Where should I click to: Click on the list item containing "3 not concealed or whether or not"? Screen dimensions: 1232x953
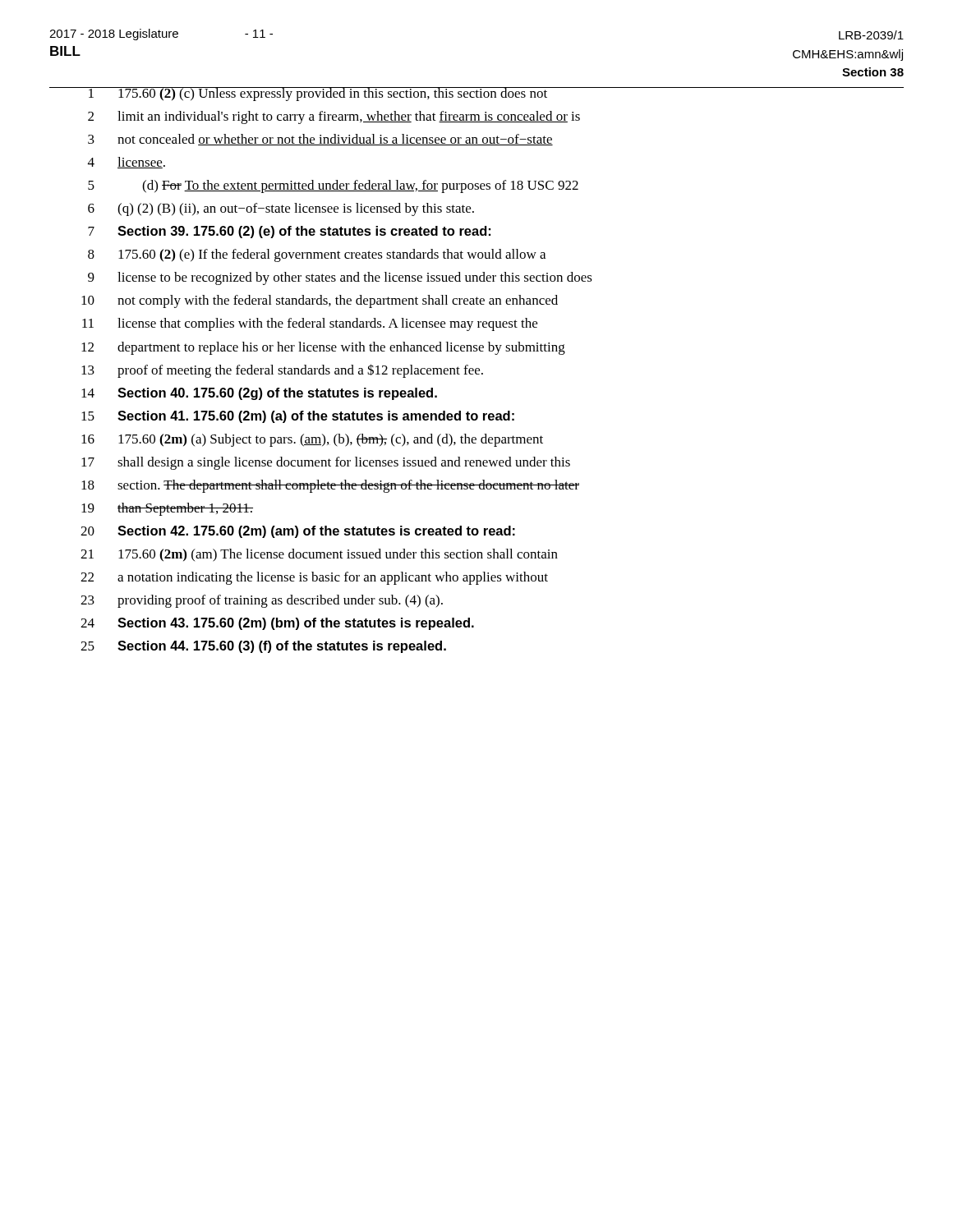coord(476,140)
